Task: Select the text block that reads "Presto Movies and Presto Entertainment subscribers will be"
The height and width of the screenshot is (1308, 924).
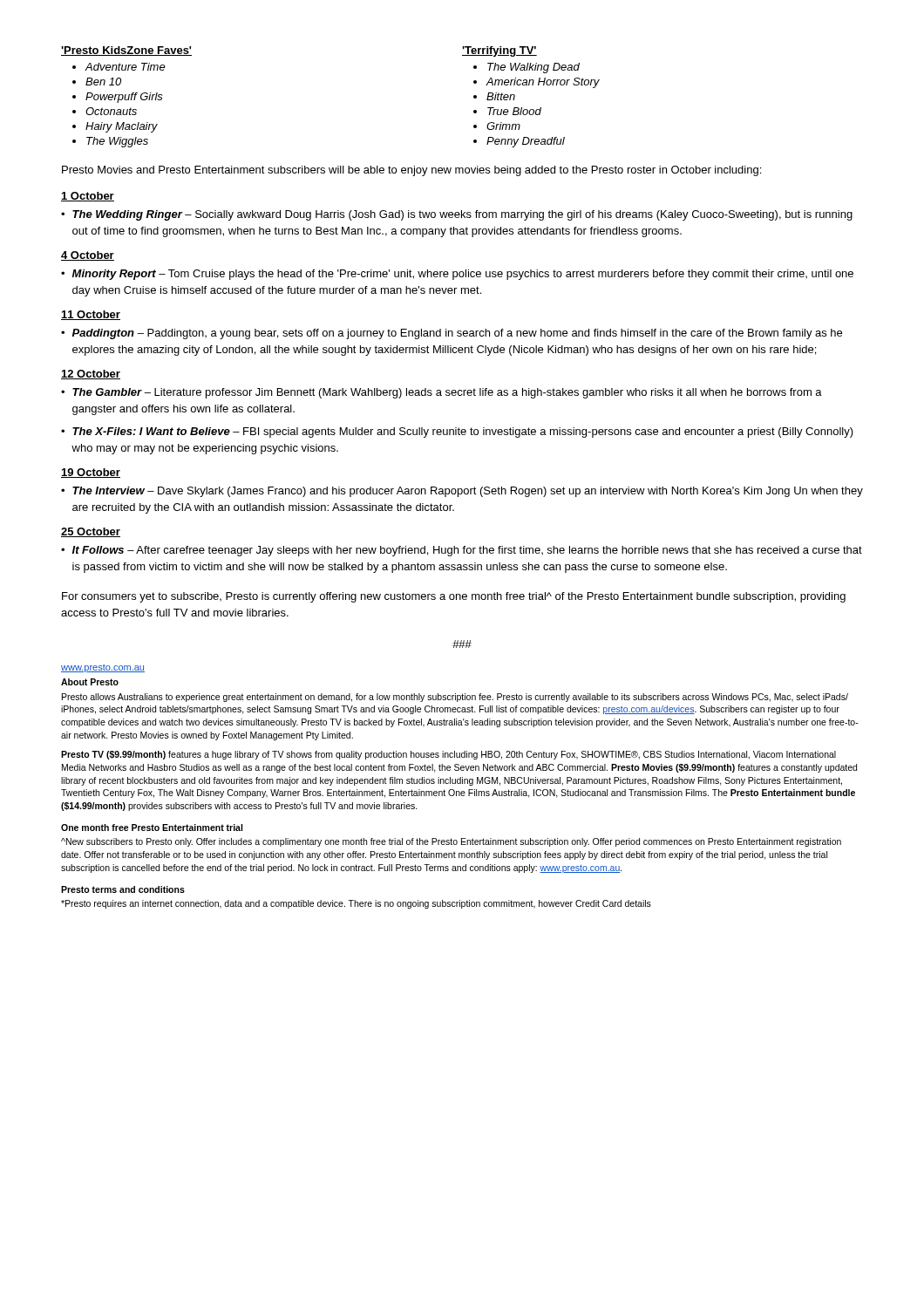Action: click(412, 170)
